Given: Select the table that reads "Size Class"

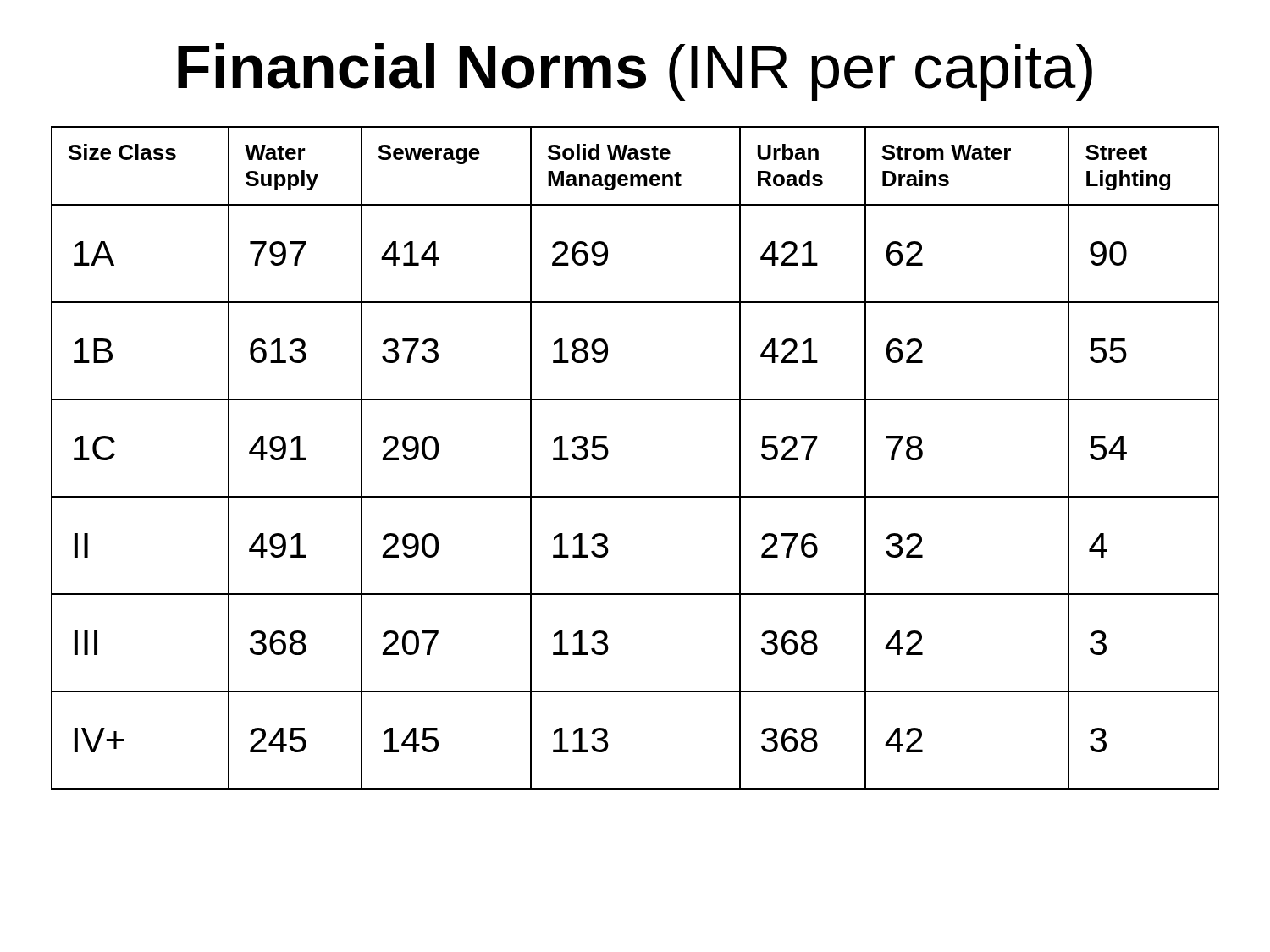Looking at the screenshot, I should point(635,458).
